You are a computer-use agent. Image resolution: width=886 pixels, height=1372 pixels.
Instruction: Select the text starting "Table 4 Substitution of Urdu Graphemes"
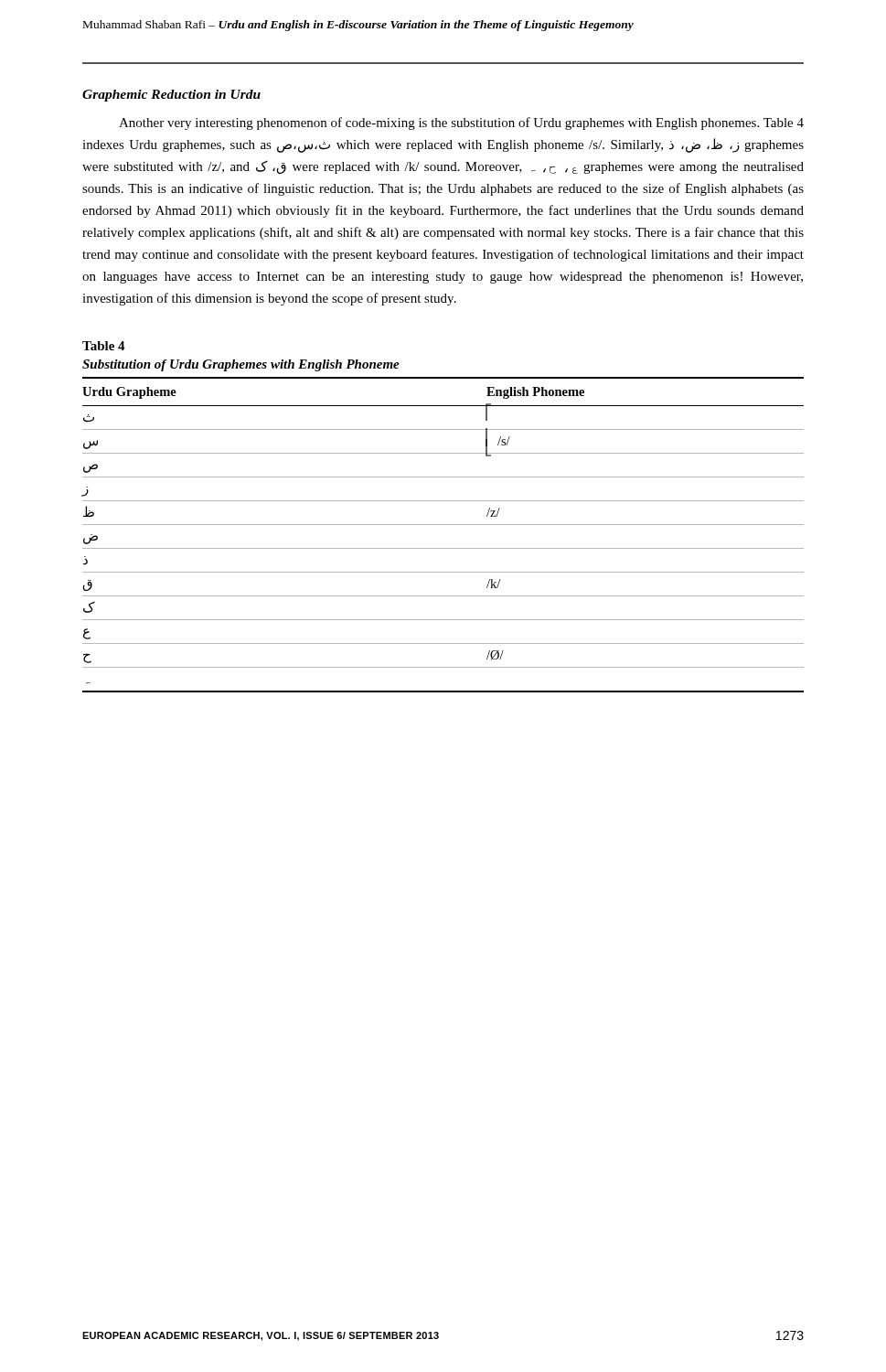click(x=104, y=346)
